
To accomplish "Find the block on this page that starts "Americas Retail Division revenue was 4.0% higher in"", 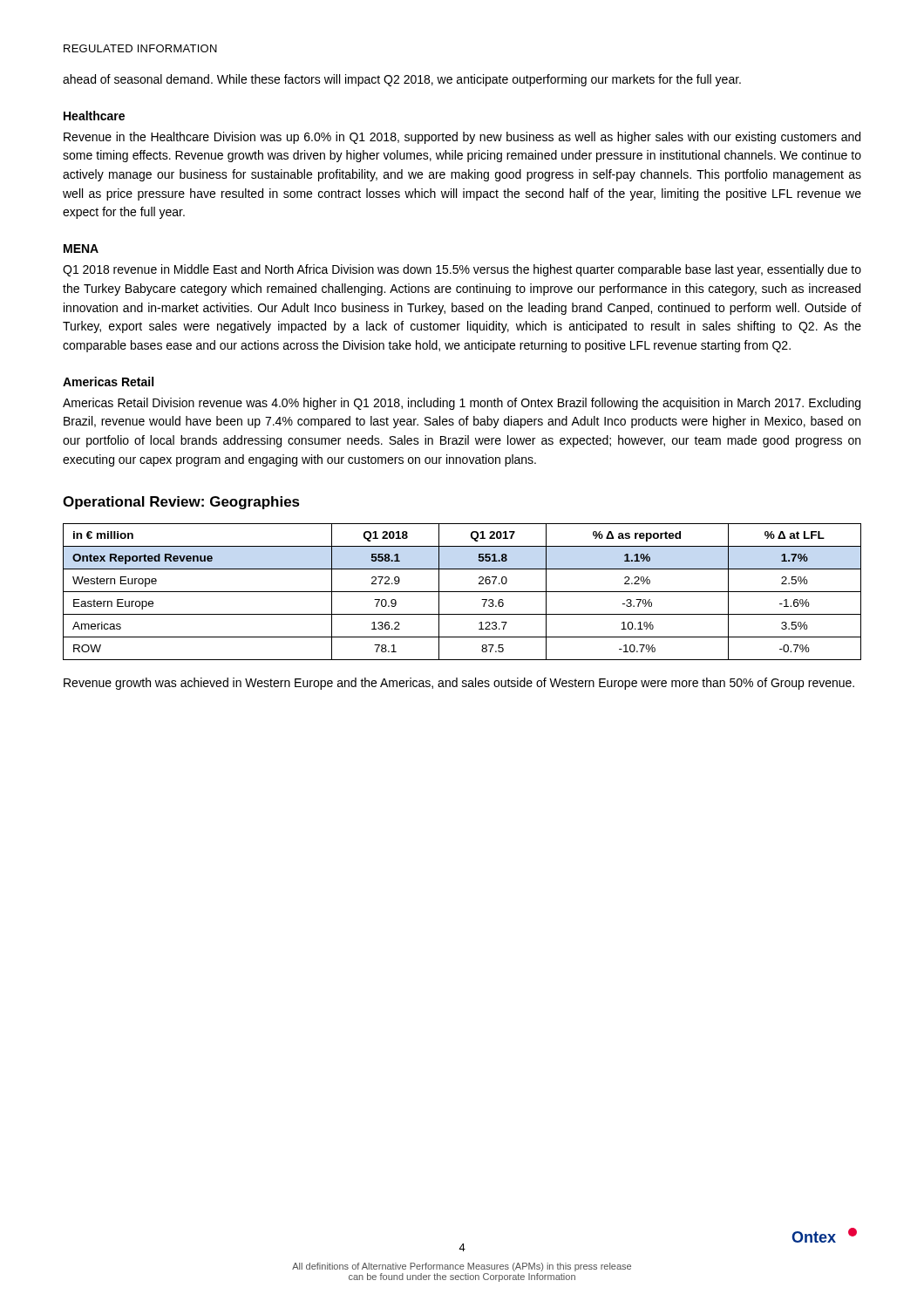I will (462, 431).
